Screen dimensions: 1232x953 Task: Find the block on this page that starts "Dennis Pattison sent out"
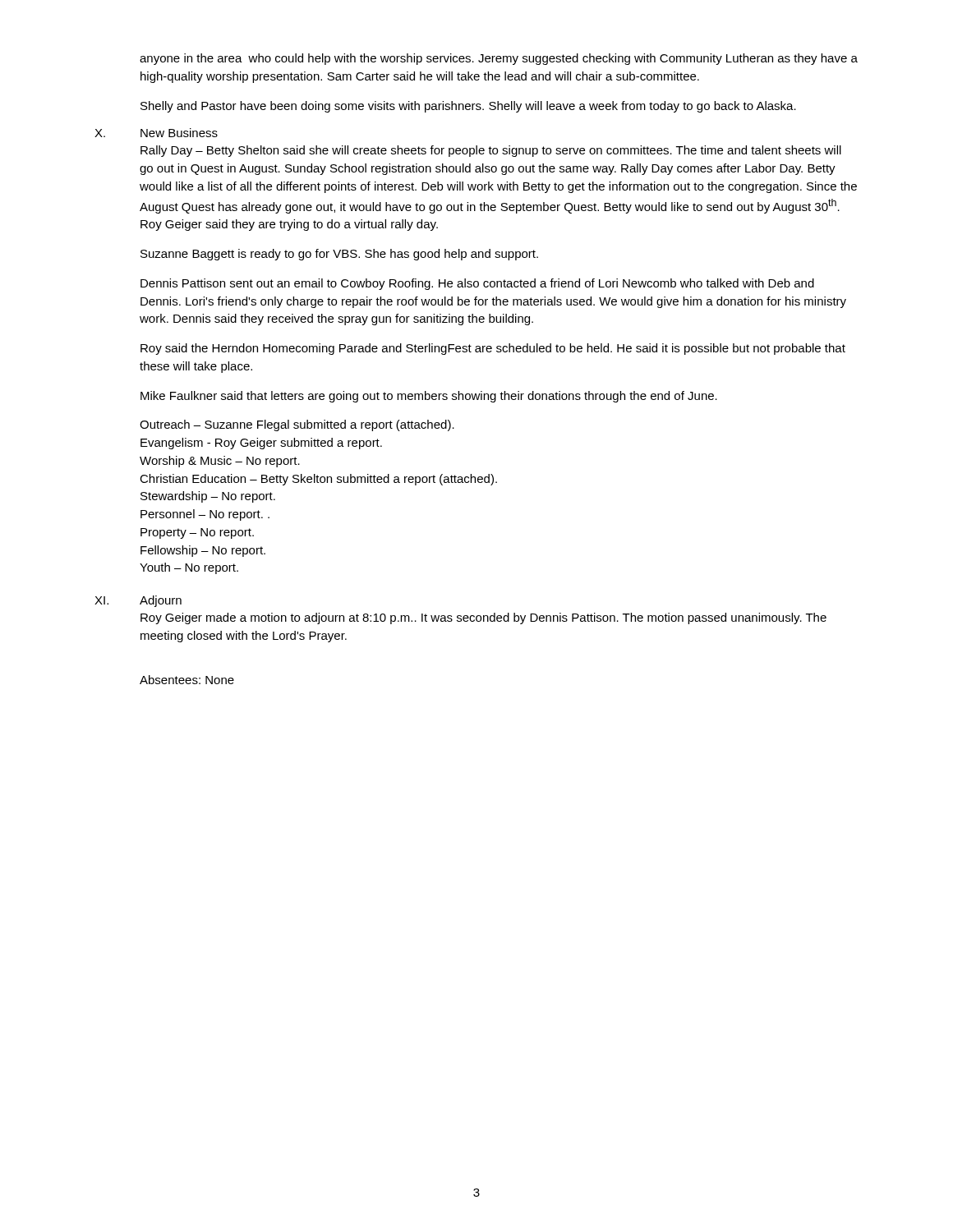(x=499, y=301)
